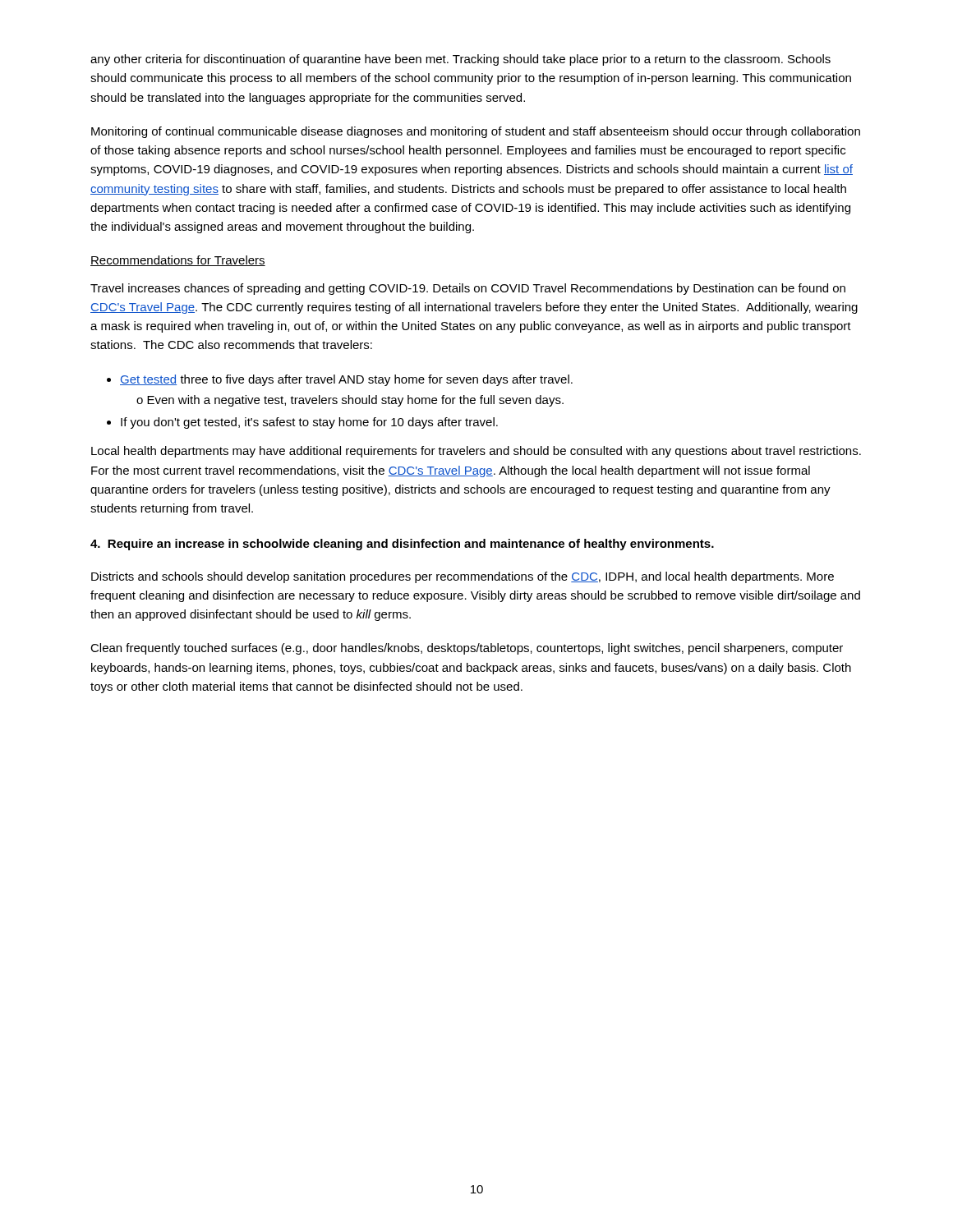Screen dimensions: 1232x953
Task: Locate the block of text that opens with "If you don't get tested,"
Action: [x=309, y=422]
